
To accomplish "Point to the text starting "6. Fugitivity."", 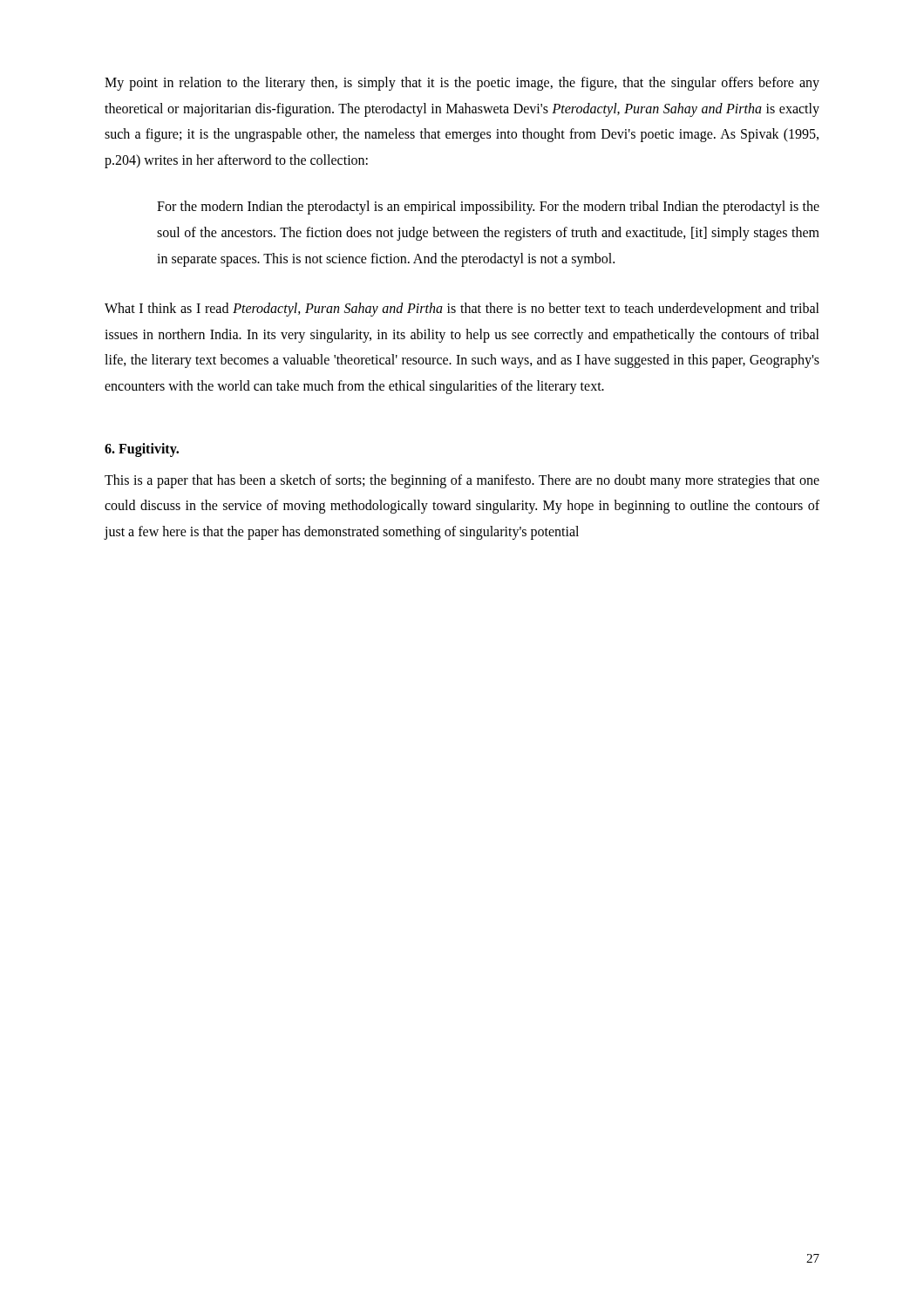I will pos(142,448).
